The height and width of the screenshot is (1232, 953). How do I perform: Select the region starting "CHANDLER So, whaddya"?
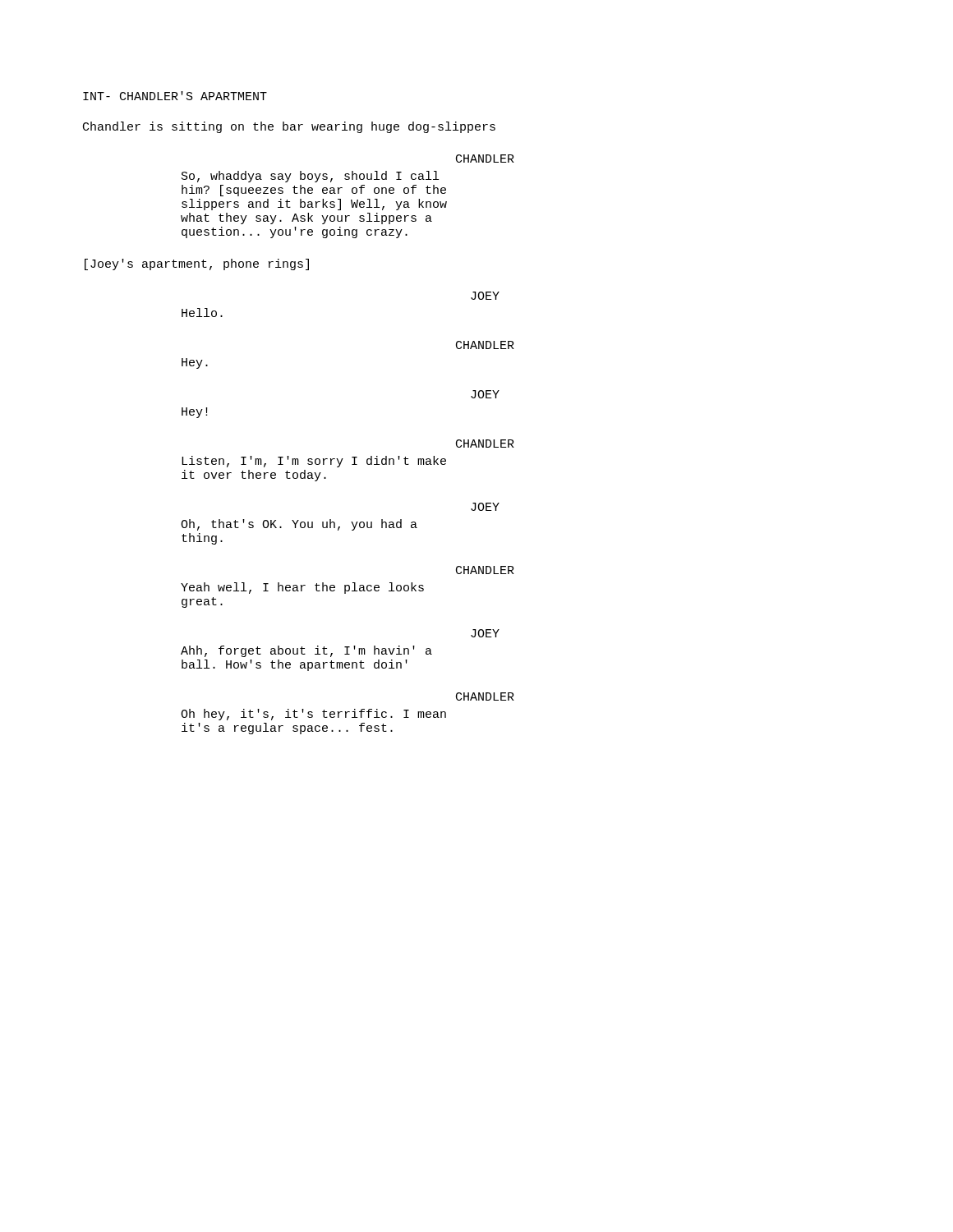(485, 159)
